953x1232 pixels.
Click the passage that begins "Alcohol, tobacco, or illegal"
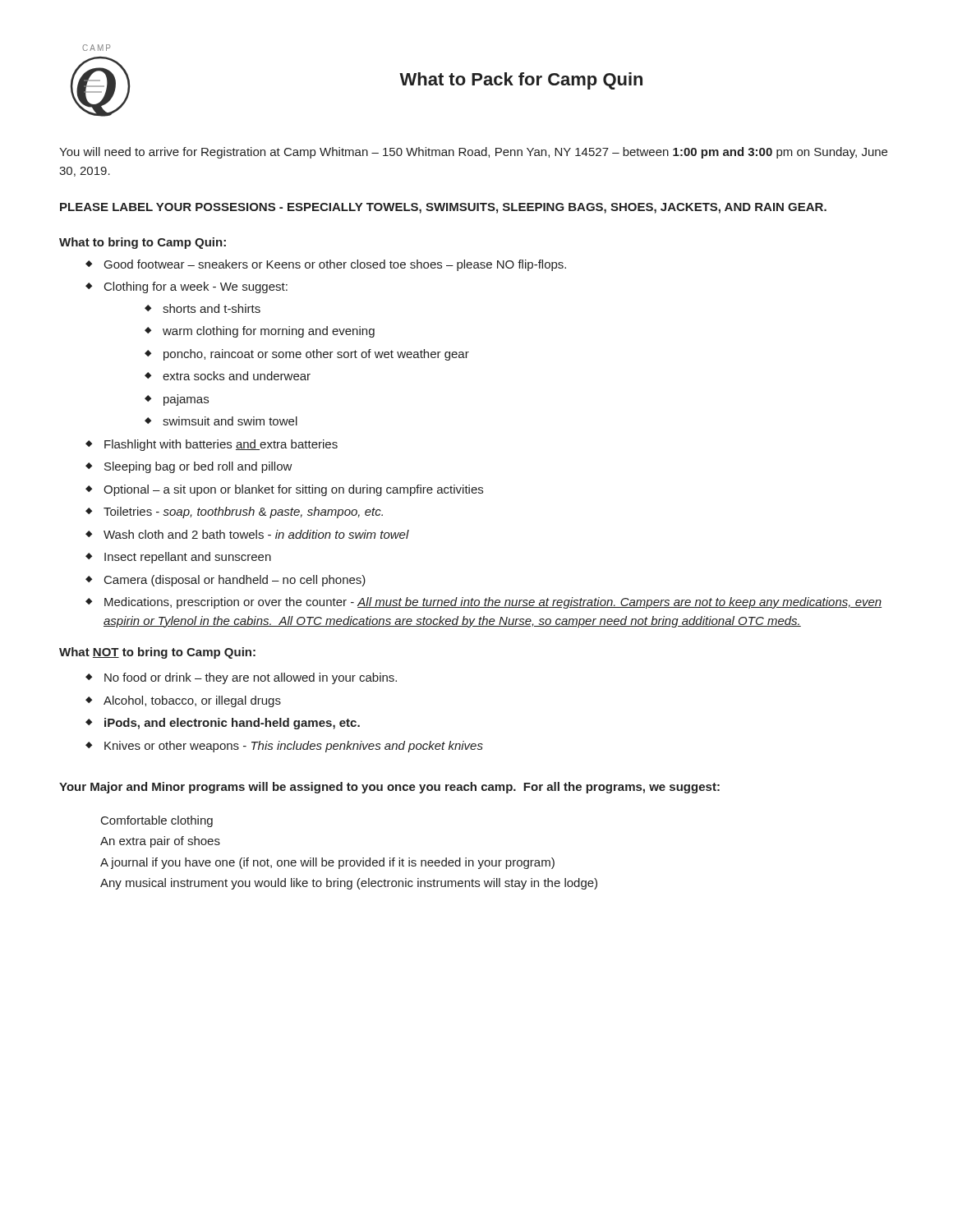(183, 701)
